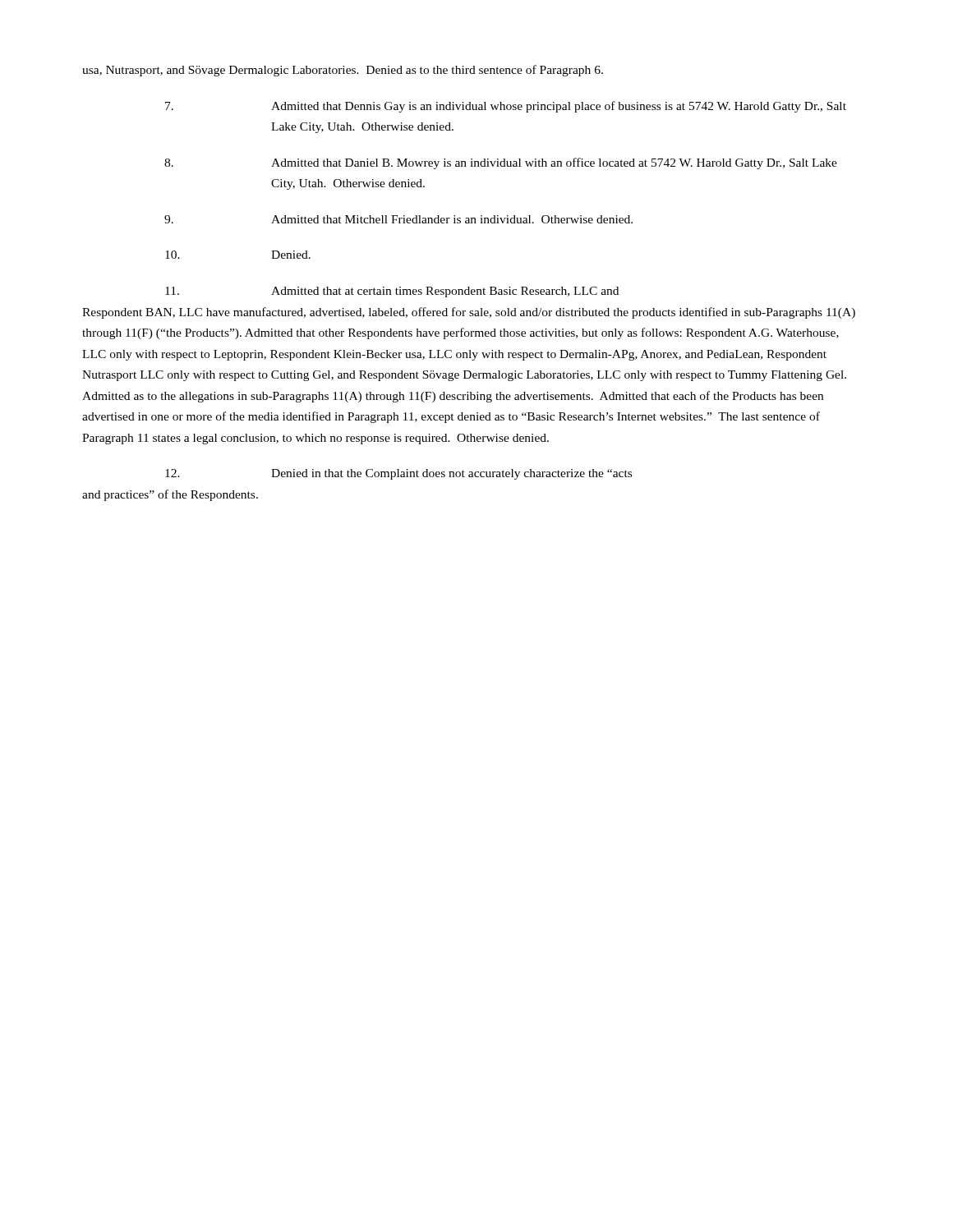The image size is (953, 1232).
Task: Find the list item that reads "10. Denied."
Action: pos(172,254)
